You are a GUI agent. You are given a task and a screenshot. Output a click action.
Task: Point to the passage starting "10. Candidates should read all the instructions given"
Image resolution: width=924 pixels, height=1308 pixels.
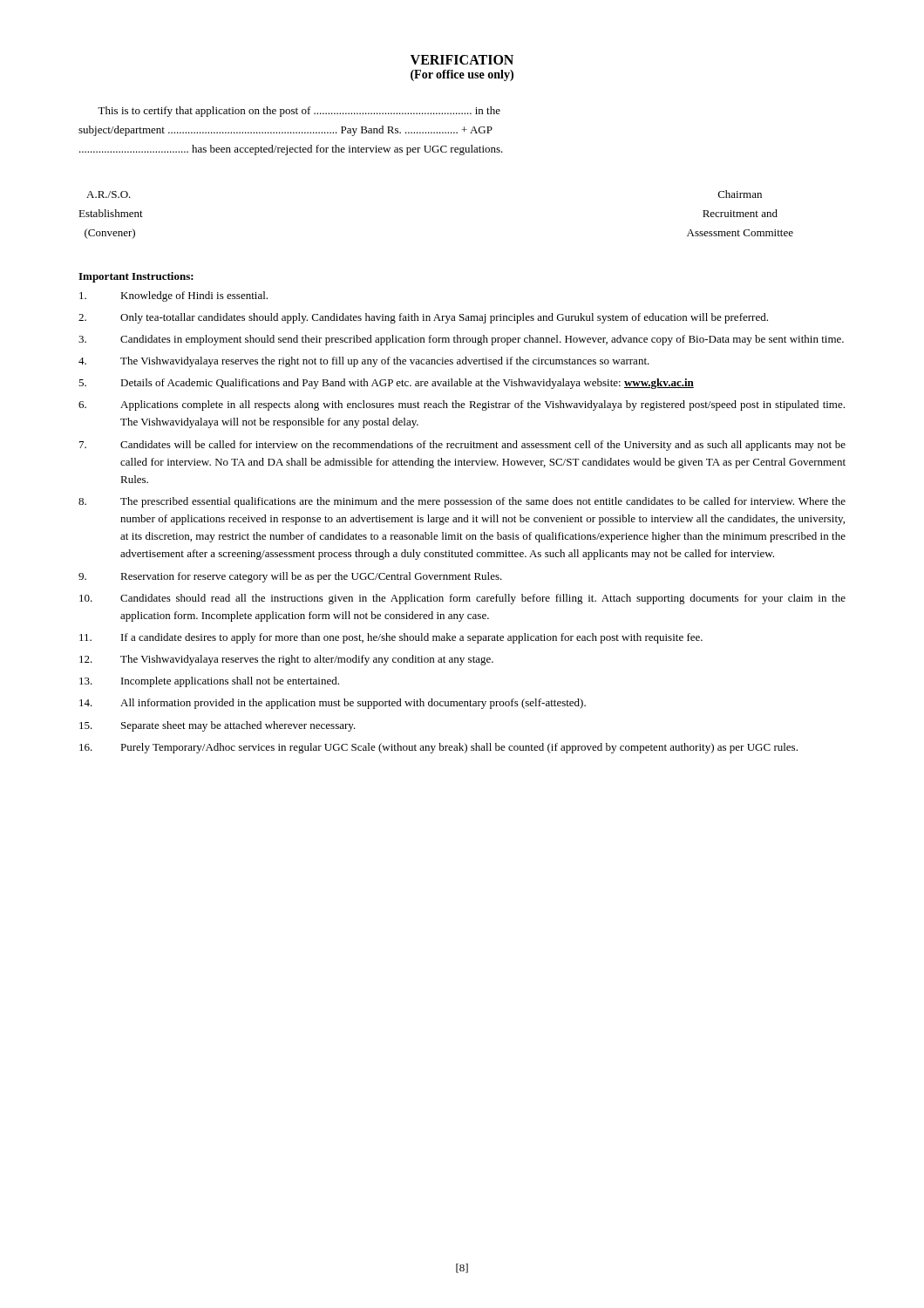(x=462, y=607)
